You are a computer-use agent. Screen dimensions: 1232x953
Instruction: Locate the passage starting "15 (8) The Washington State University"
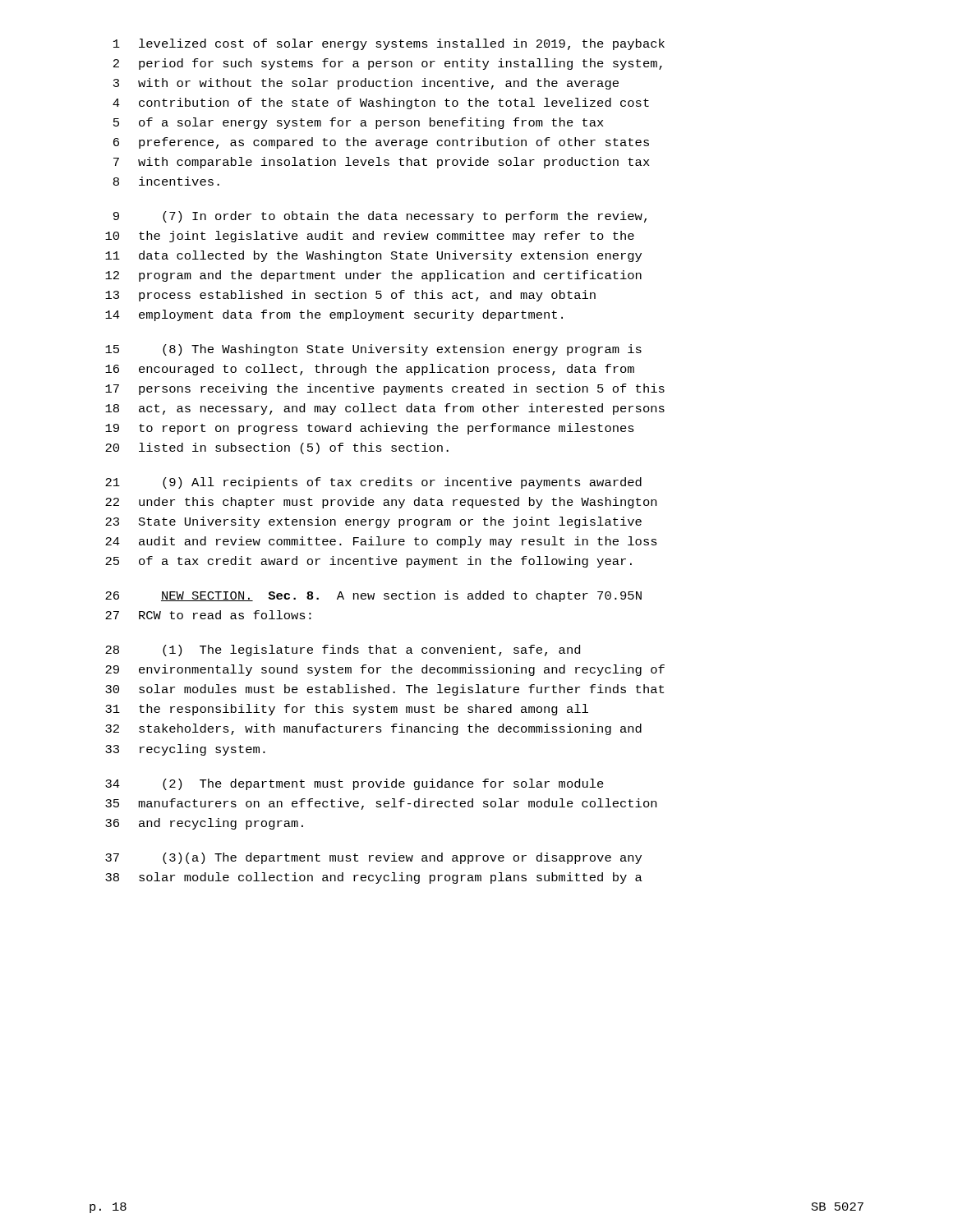click(x=476, y=399)
